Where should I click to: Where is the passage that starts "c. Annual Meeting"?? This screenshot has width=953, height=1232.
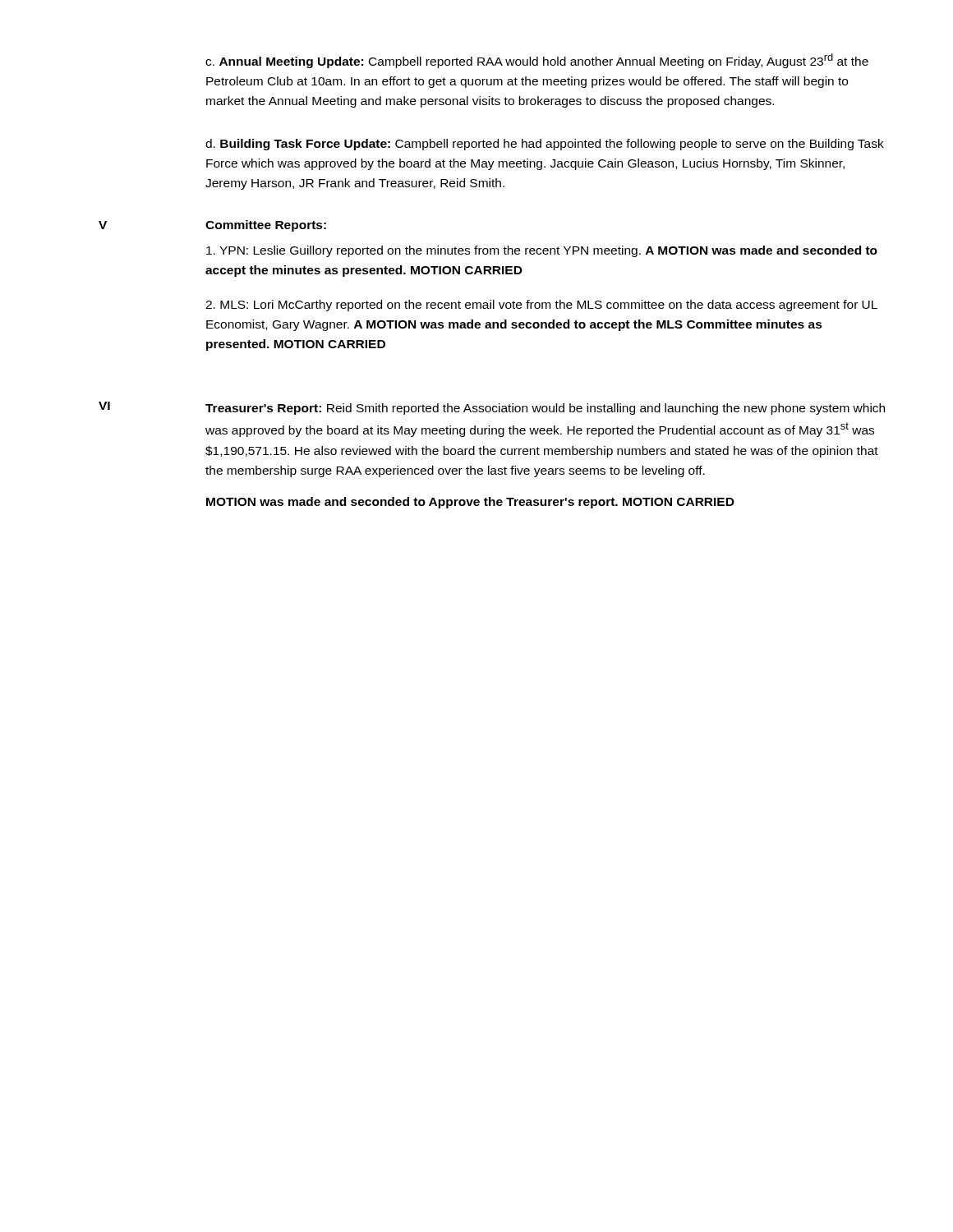click(546, 80)
